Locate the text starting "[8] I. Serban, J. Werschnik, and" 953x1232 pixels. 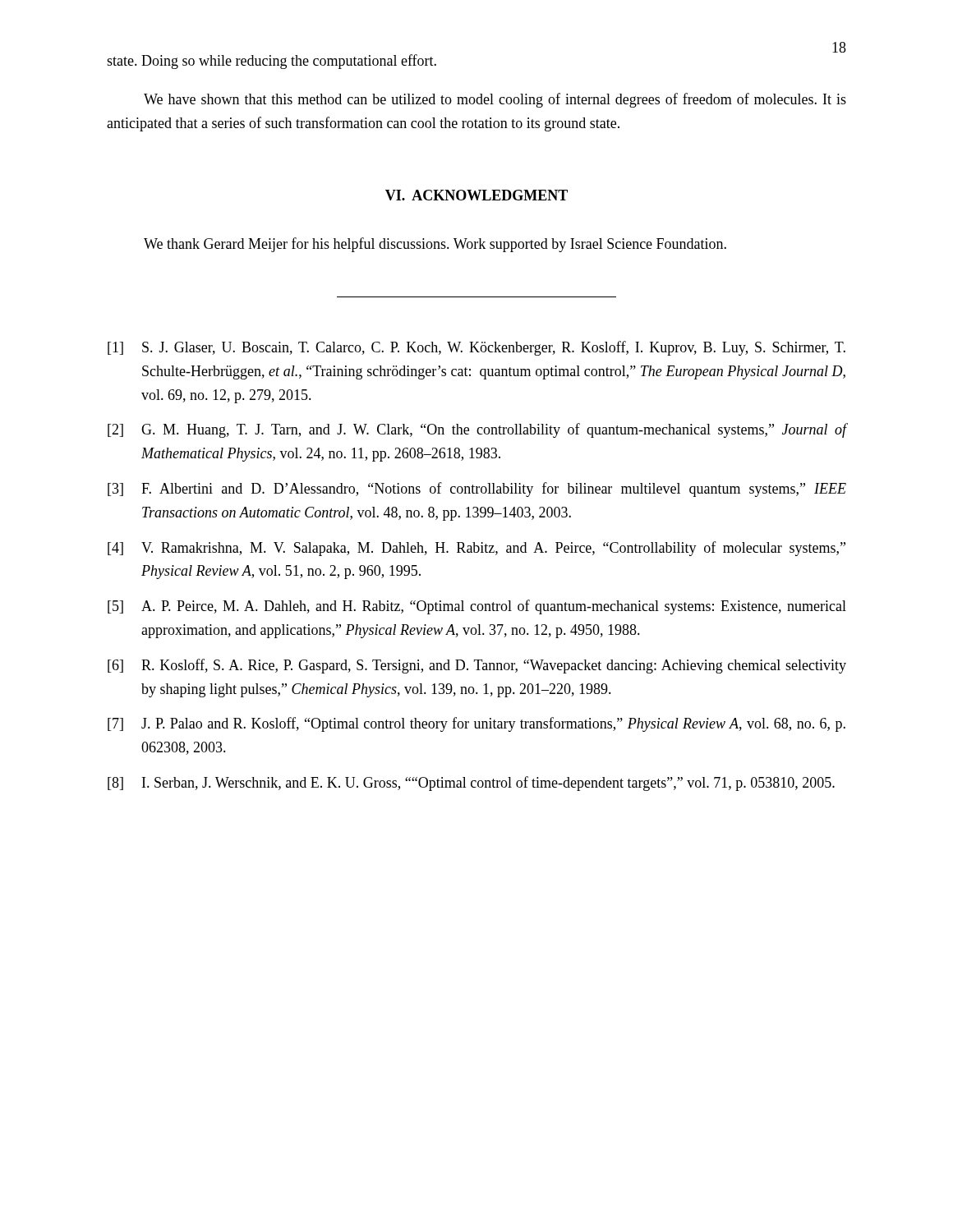pyautogui.click(x=476, y=783)
